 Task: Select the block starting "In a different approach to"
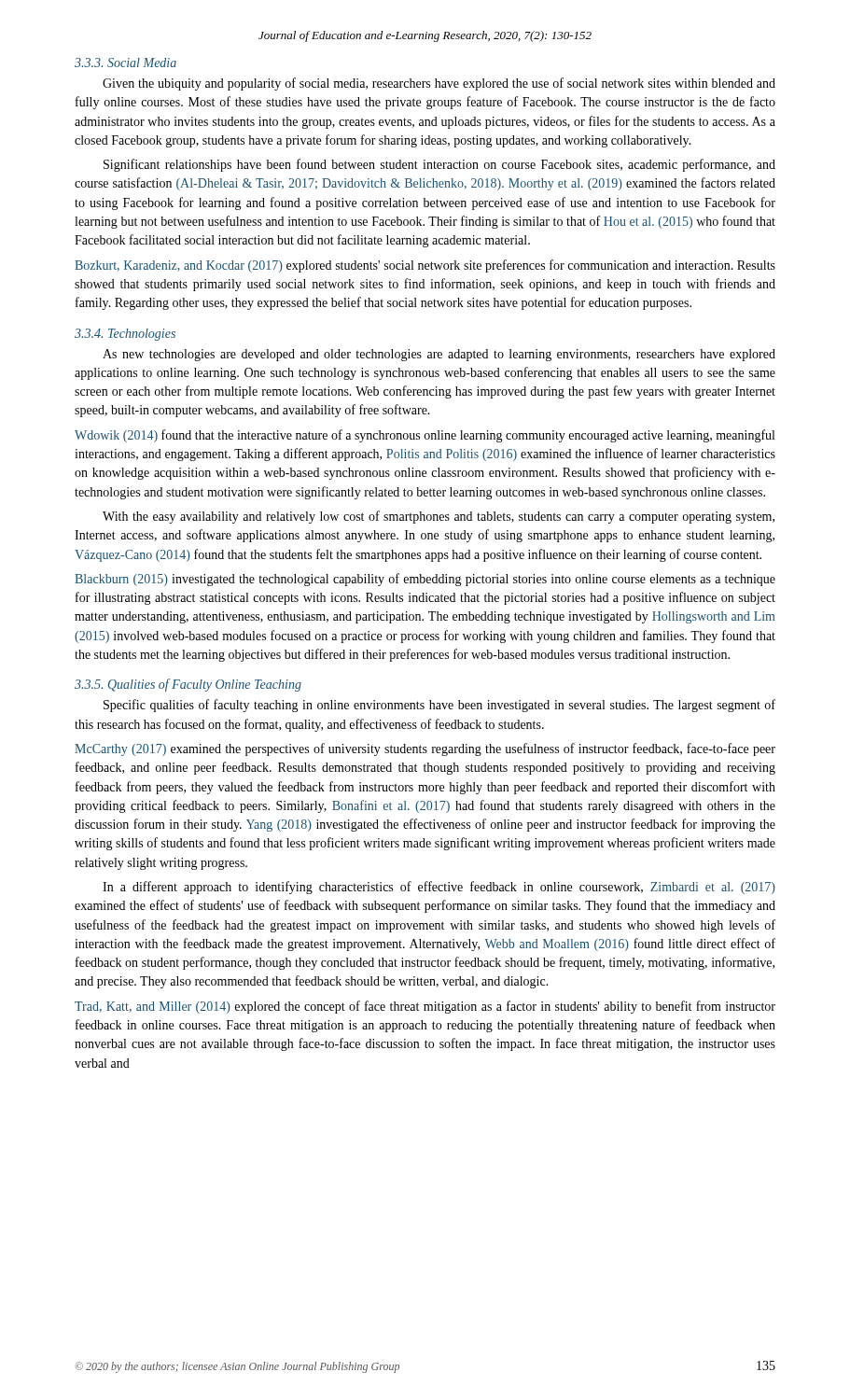[x=425, y=935]
